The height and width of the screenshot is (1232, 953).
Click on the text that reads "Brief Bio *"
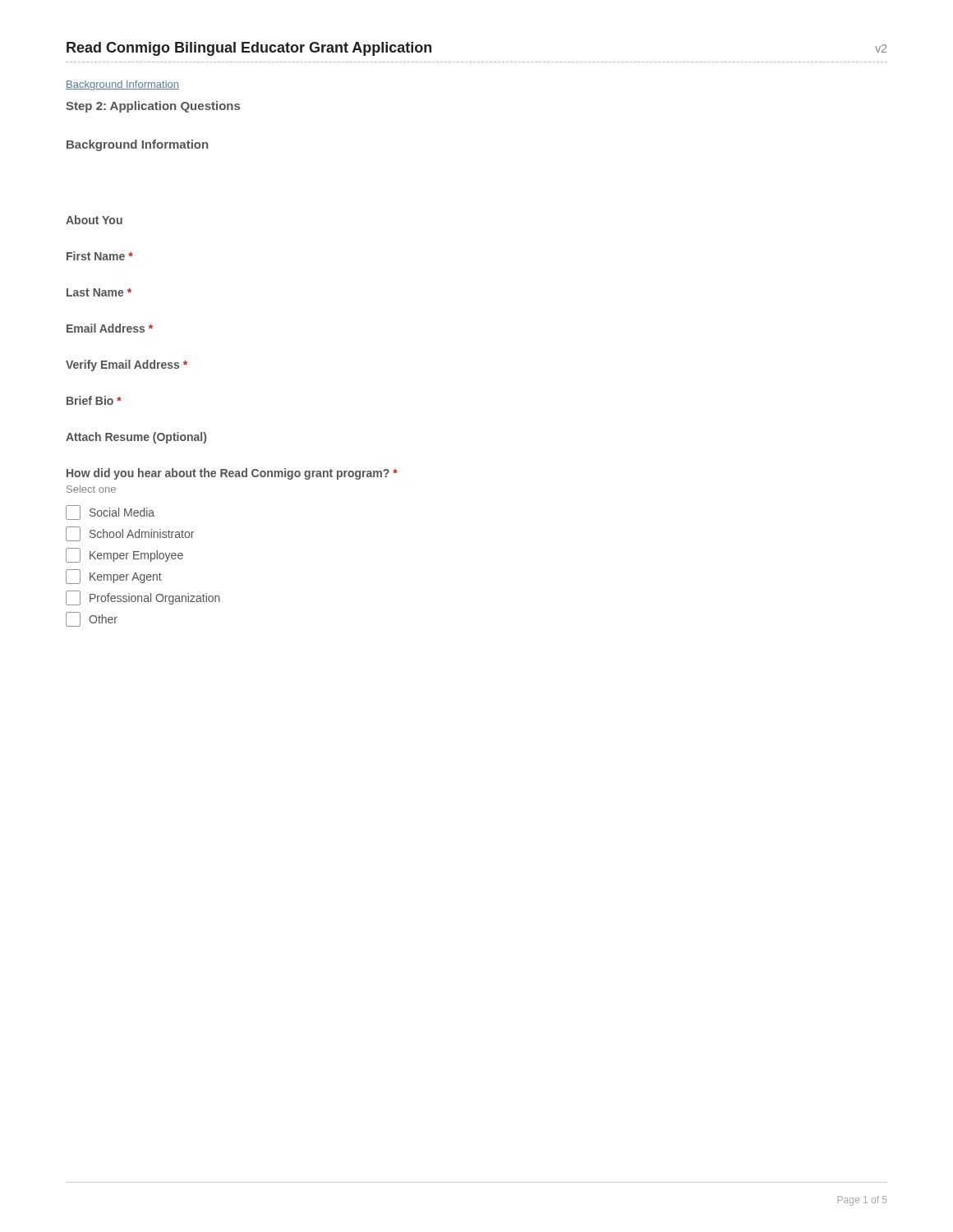94,401
